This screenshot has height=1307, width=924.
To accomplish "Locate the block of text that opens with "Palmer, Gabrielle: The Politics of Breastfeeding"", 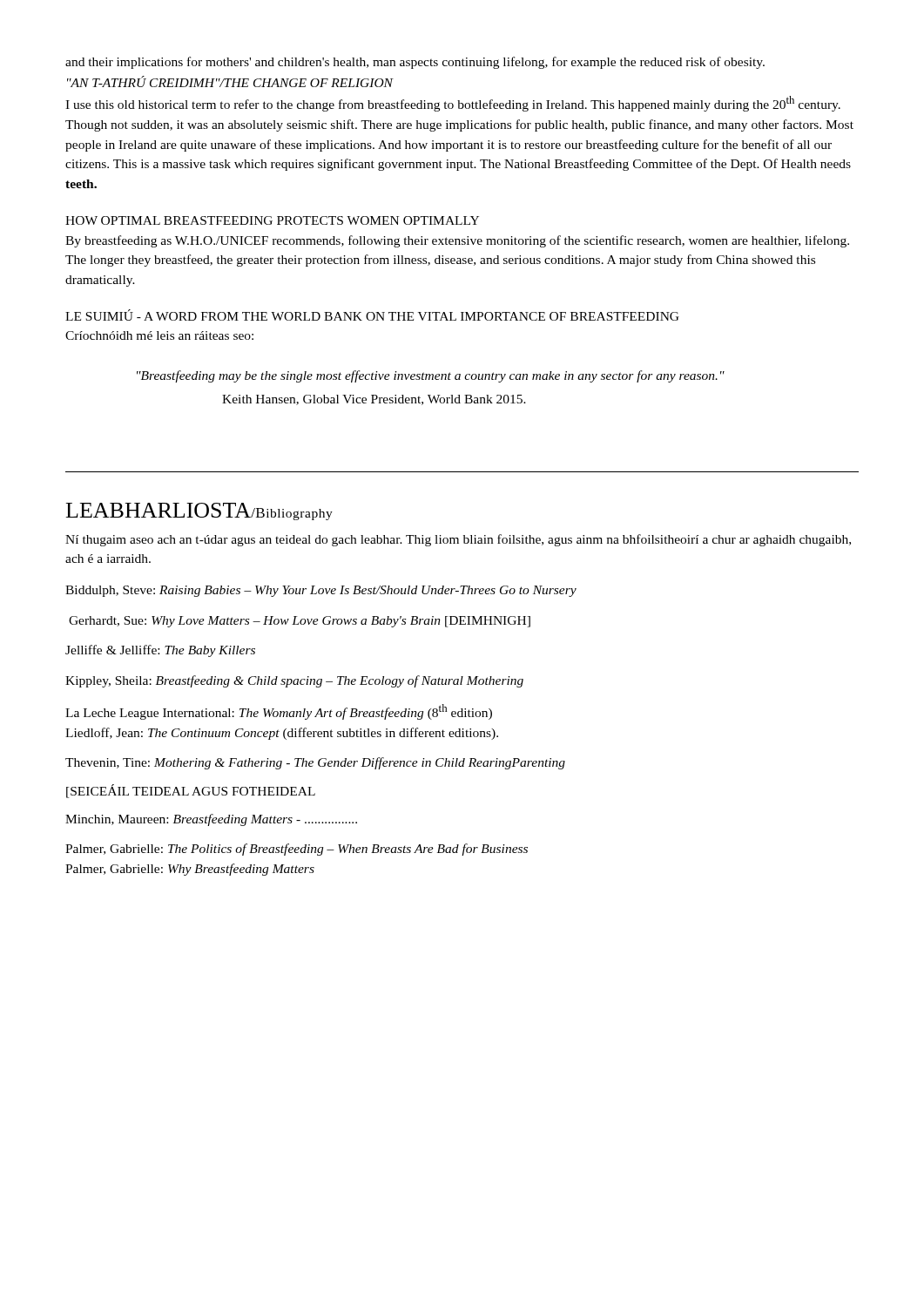I will [297, 858].
